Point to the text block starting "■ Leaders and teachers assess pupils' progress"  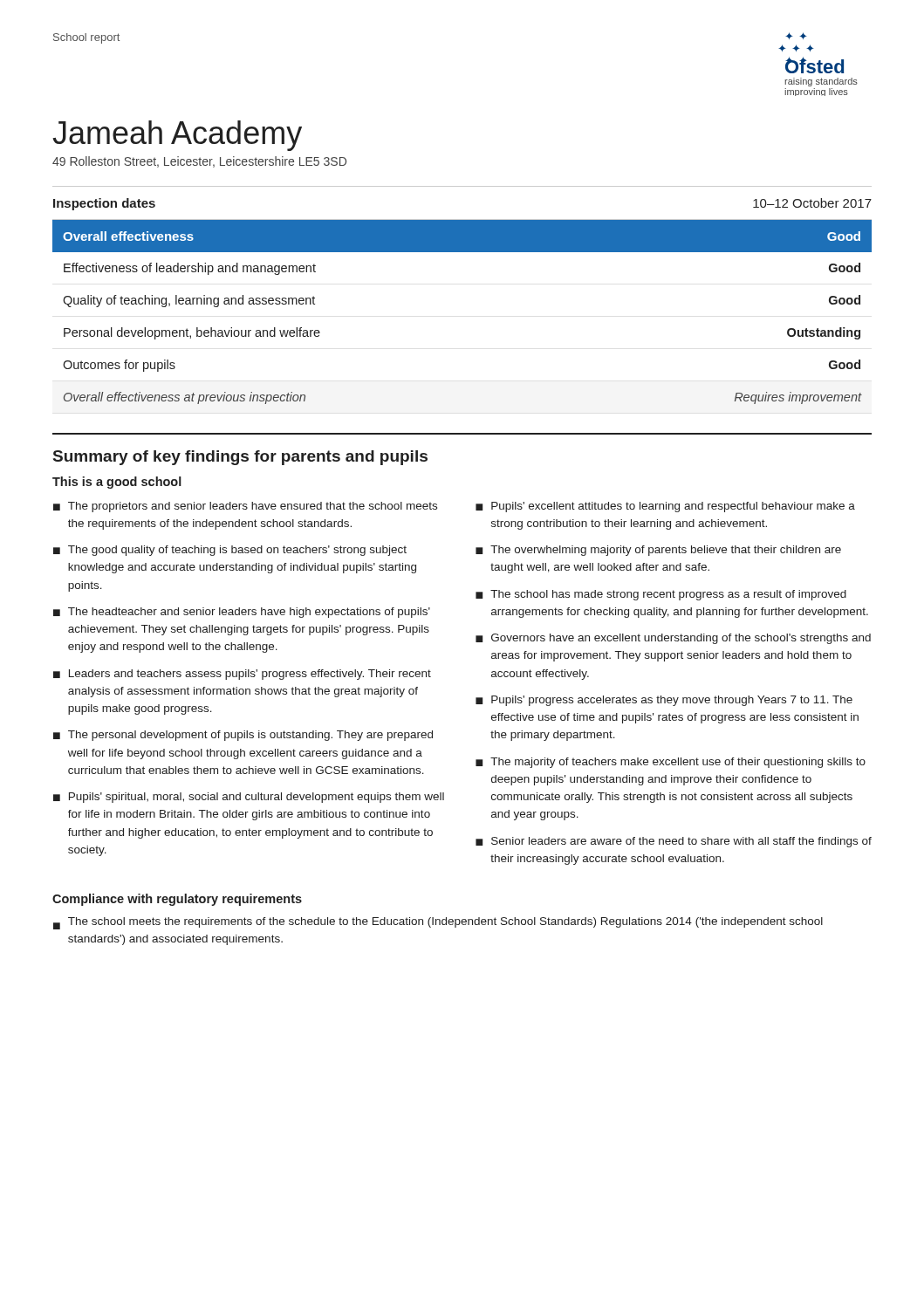(x=251, y=691)
